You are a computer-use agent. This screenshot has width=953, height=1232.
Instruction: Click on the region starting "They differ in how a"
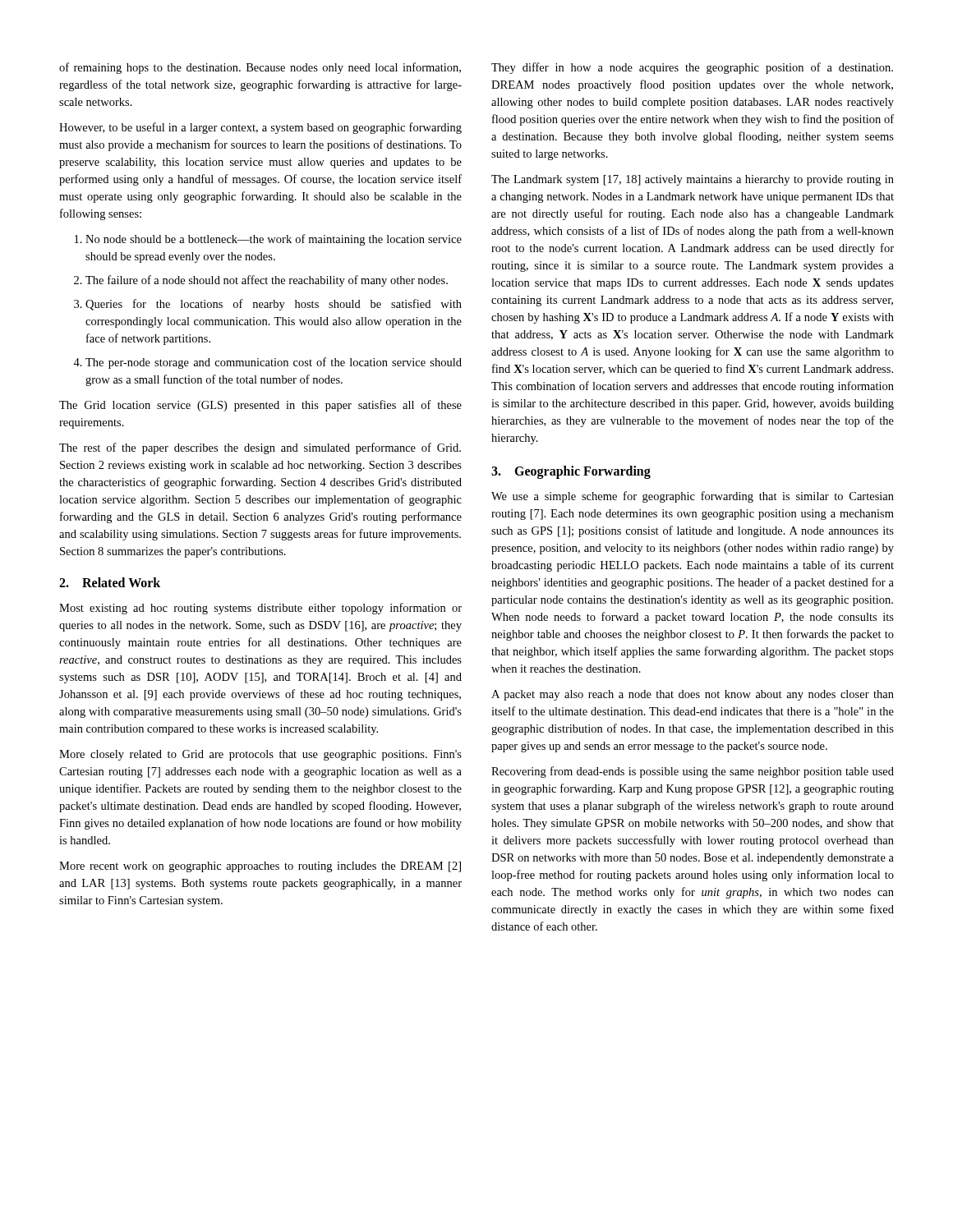(x=693, y=111)
